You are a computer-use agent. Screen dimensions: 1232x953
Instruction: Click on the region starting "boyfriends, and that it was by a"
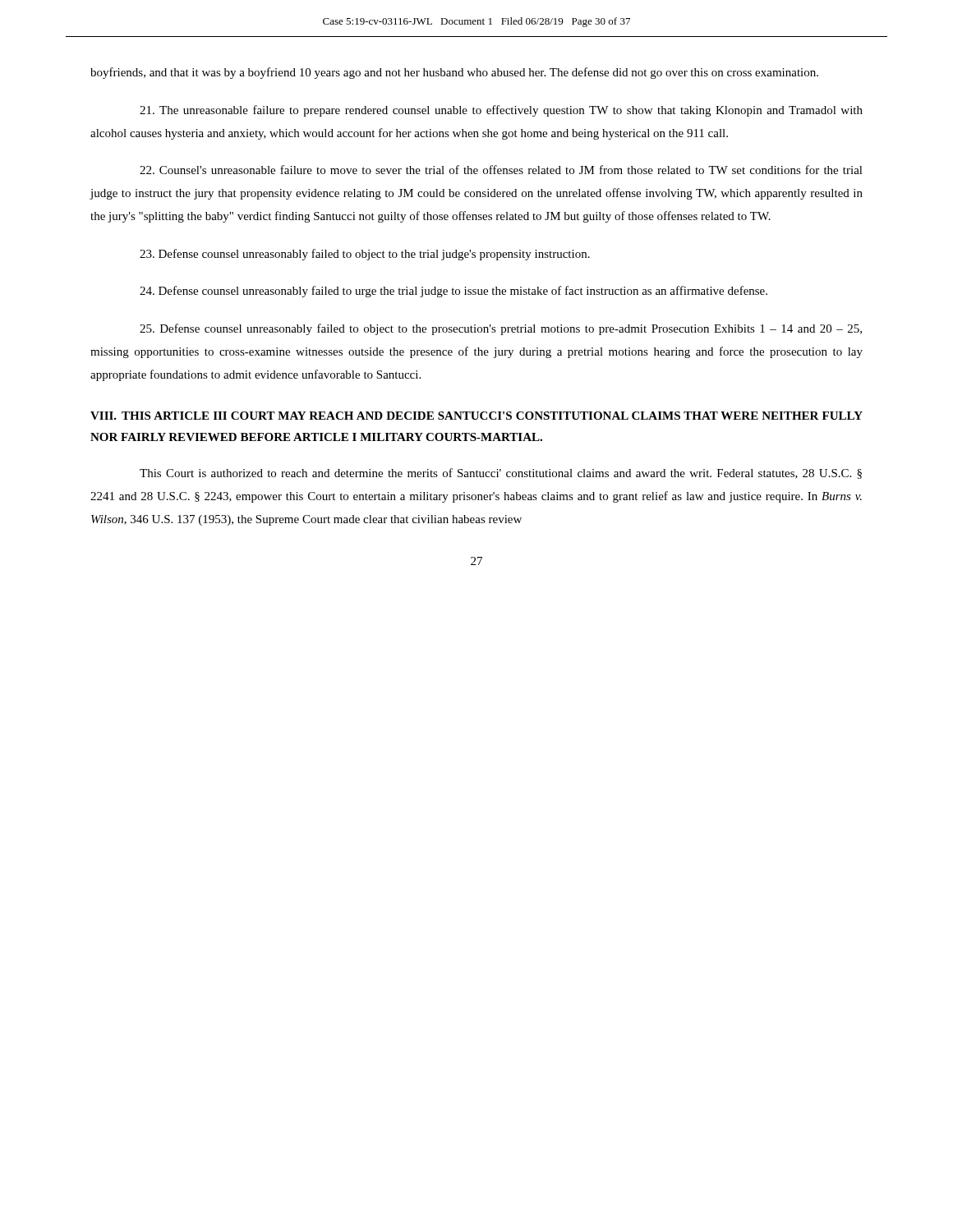pyautogui.click(x=476, y=73)
